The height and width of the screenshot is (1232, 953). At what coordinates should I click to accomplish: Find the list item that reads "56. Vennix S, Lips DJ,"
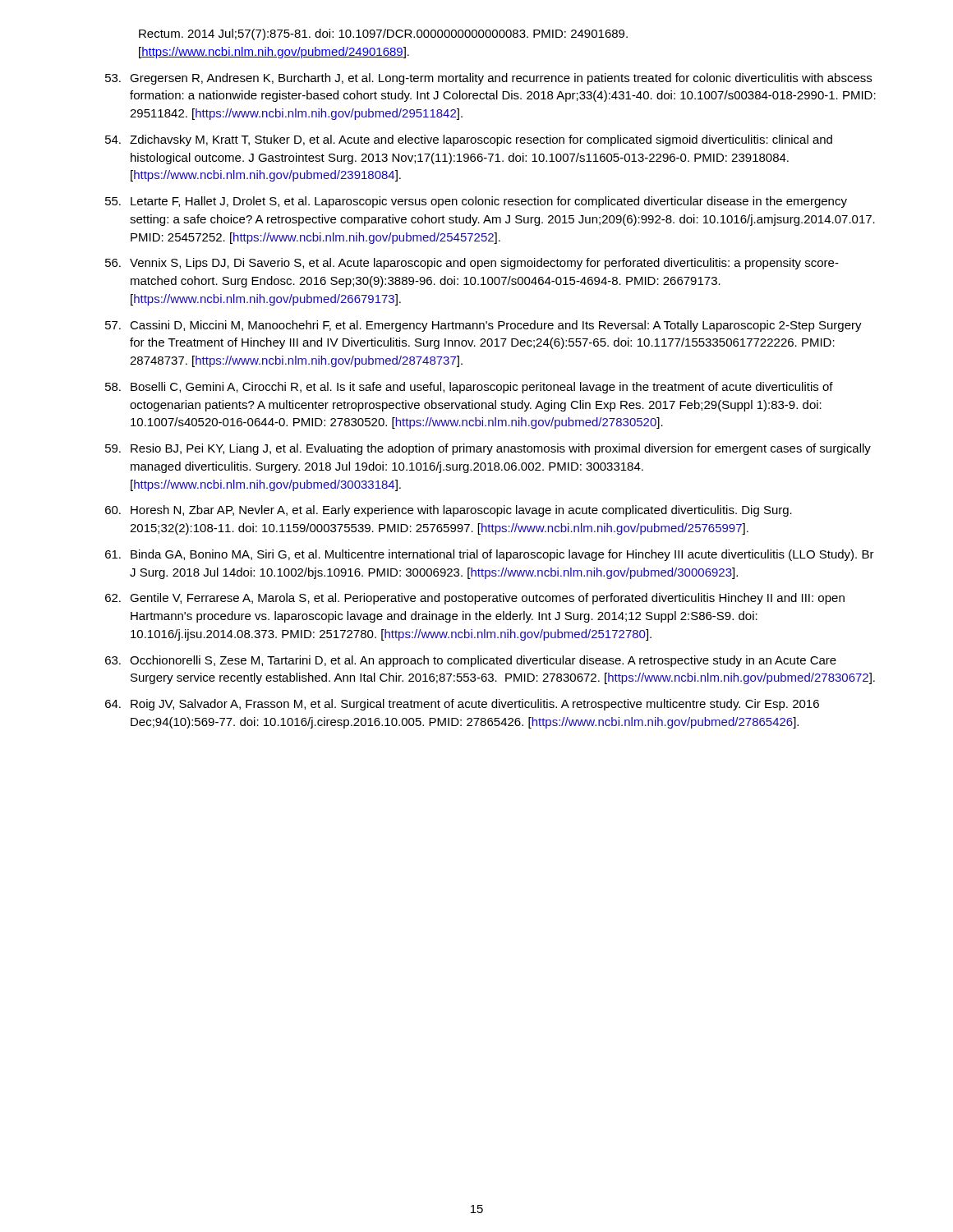(485, 281)
